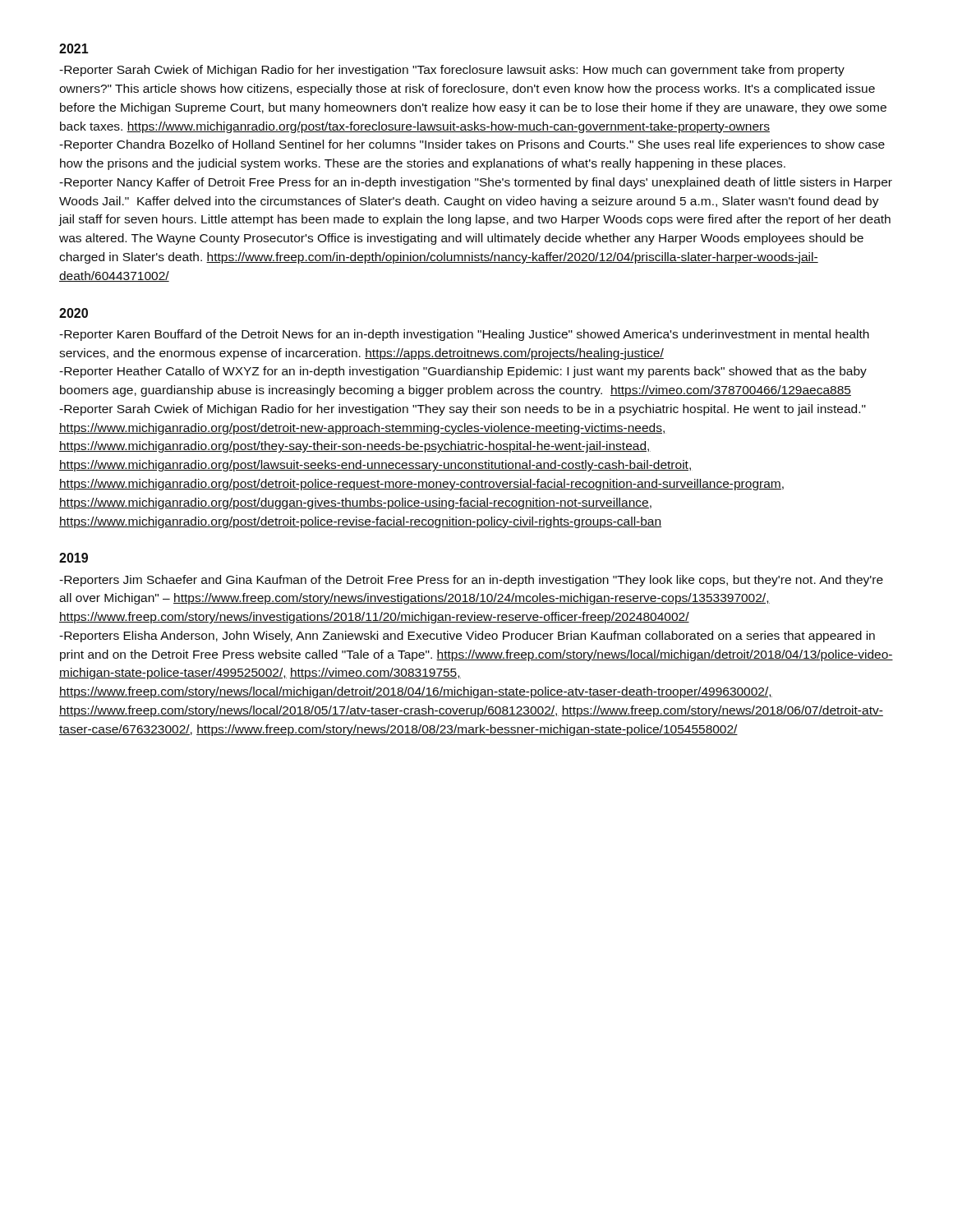Locate the text block that says "Reporter Karen Bouffard of the Detroit News"

coord(464,343)
